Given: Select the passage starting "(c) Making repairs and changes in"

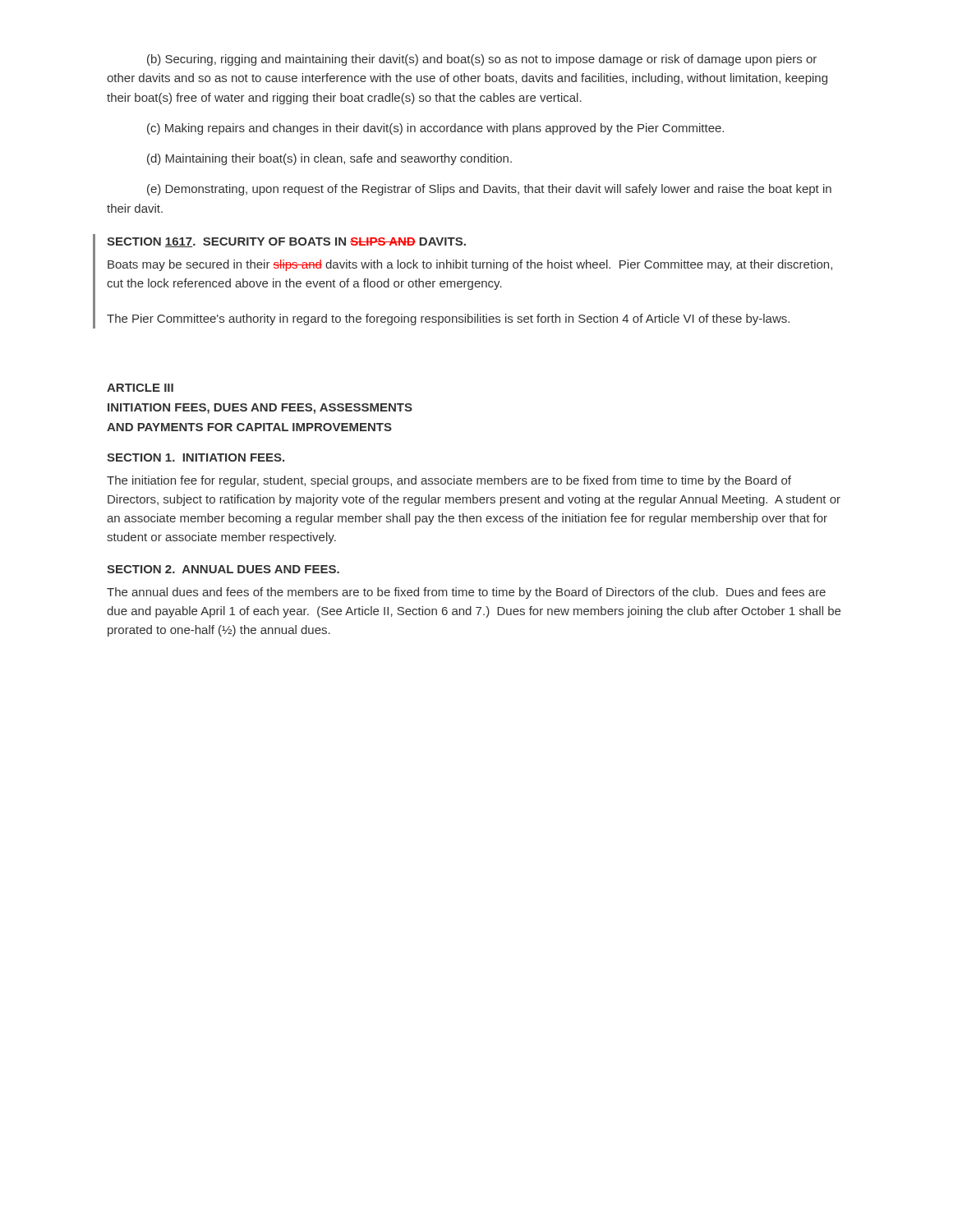Looking at the screenshot, I should click(436, 128).
